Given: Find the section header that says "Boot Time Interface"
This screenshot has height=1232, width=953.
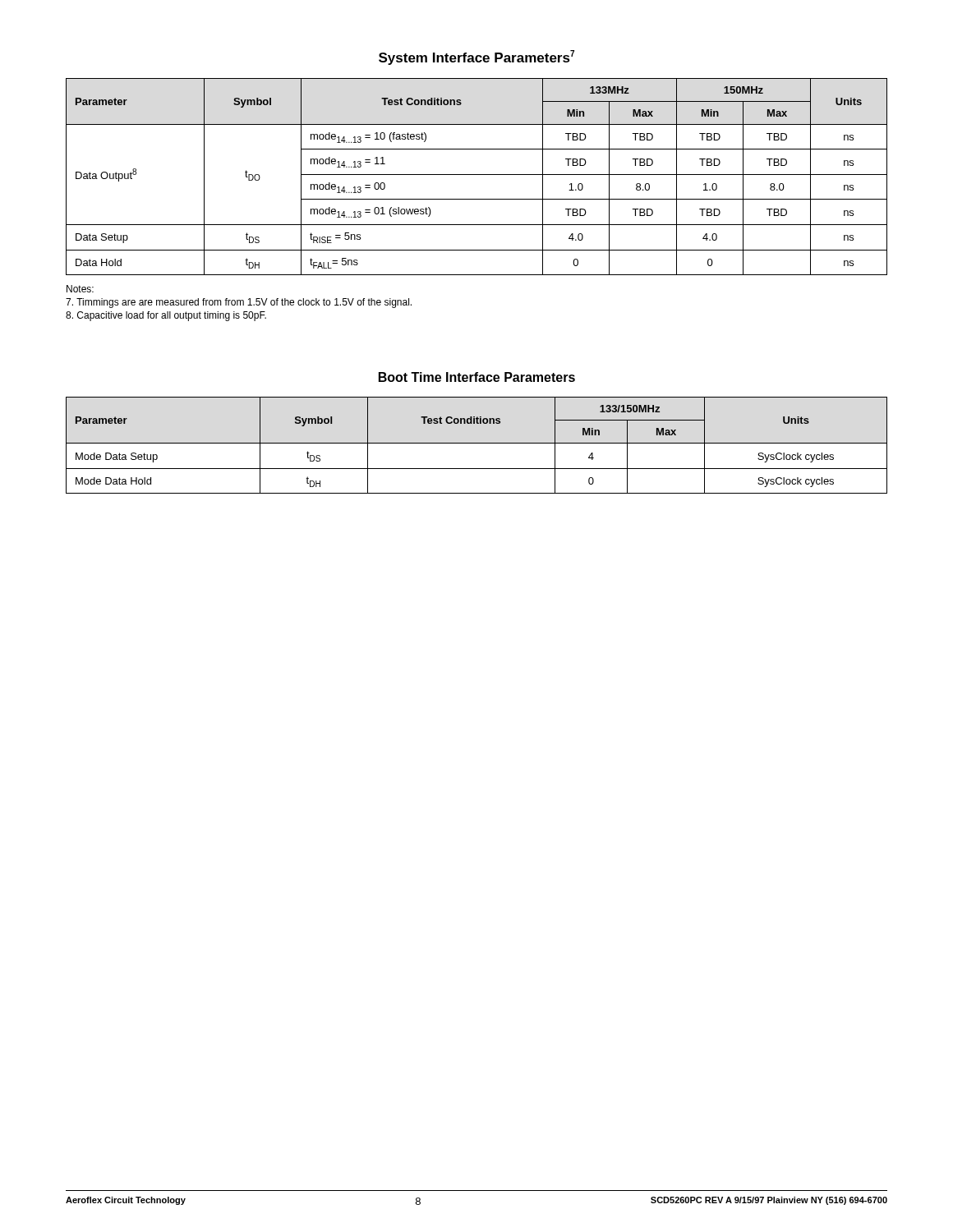Looking at the screenshot, I should click(x=476, y=378).
